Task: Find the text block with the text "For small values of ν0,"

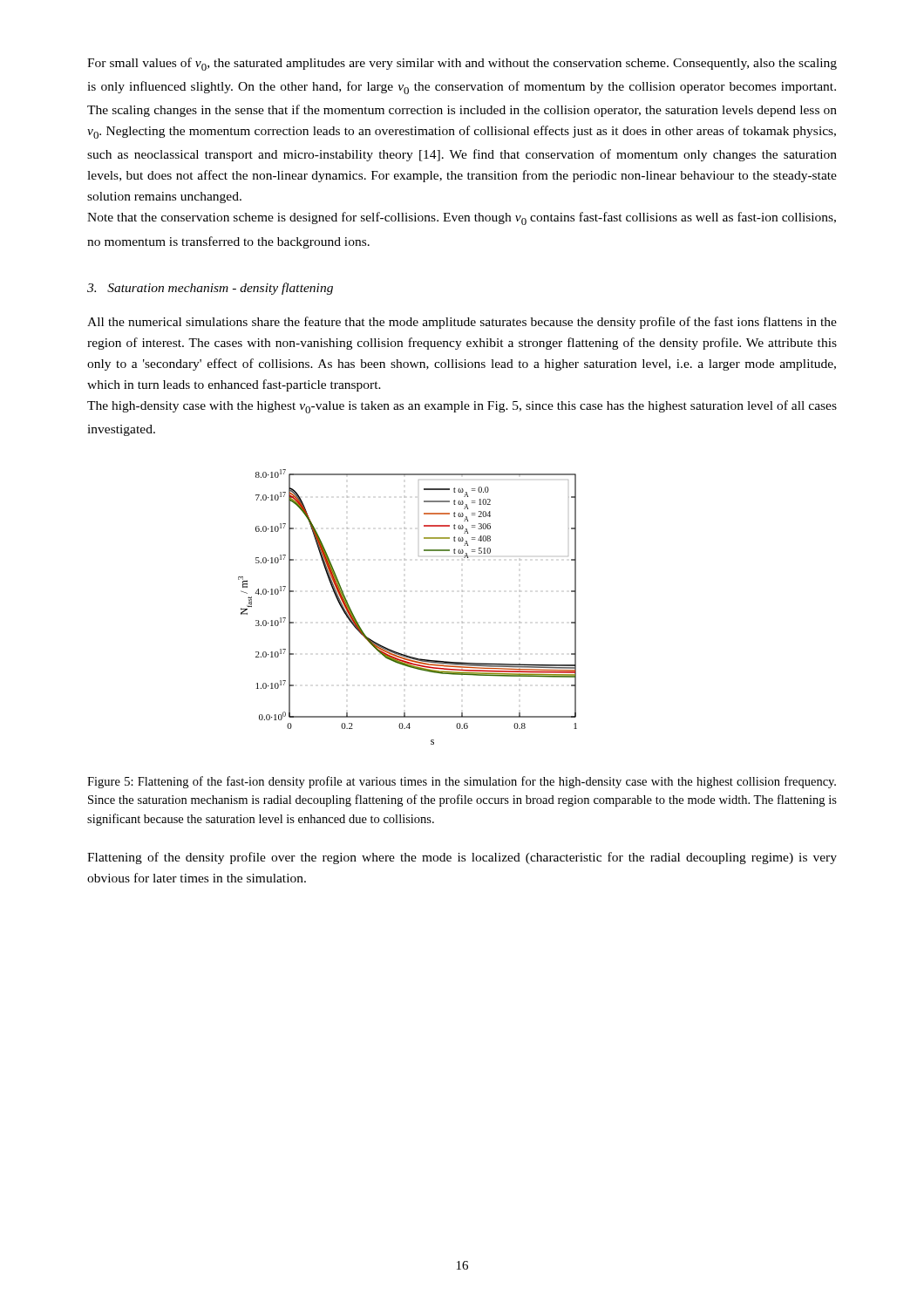Action: pyautogui.click(x=462, y=152)
